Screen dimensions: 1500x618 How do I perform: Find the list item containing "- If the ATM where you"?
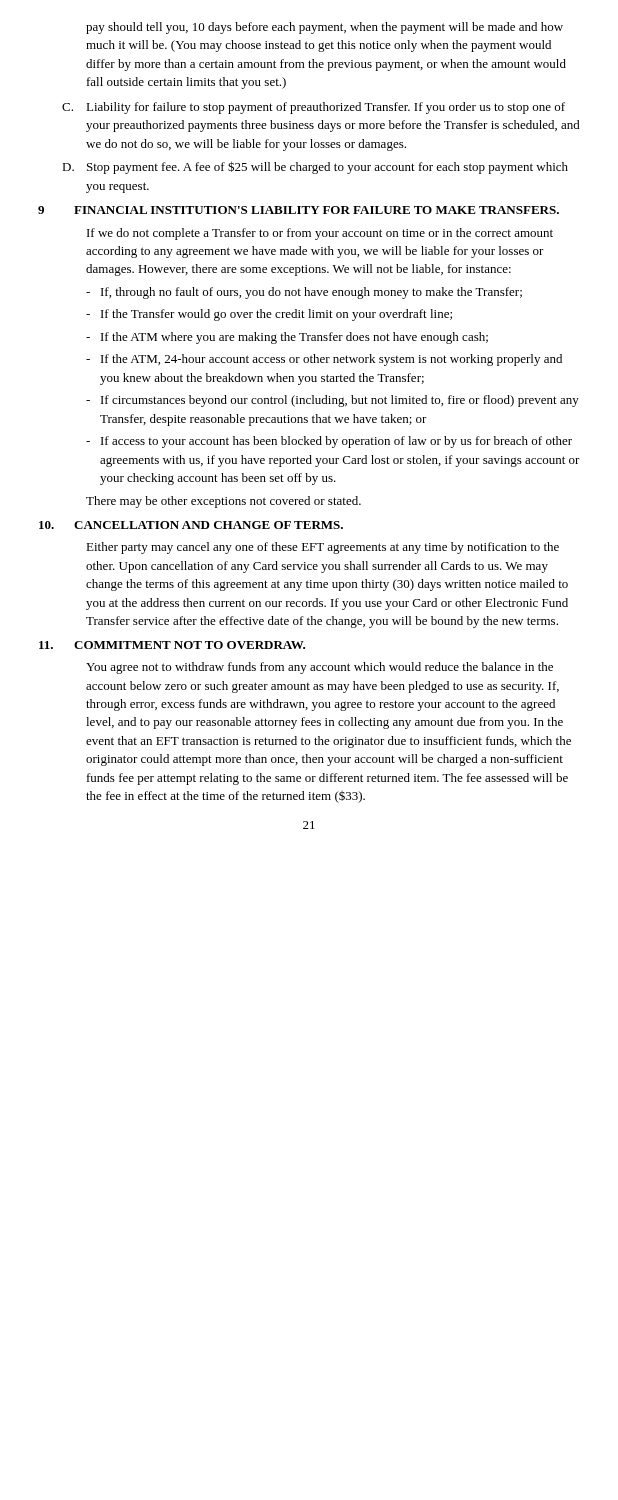(333, 337)
